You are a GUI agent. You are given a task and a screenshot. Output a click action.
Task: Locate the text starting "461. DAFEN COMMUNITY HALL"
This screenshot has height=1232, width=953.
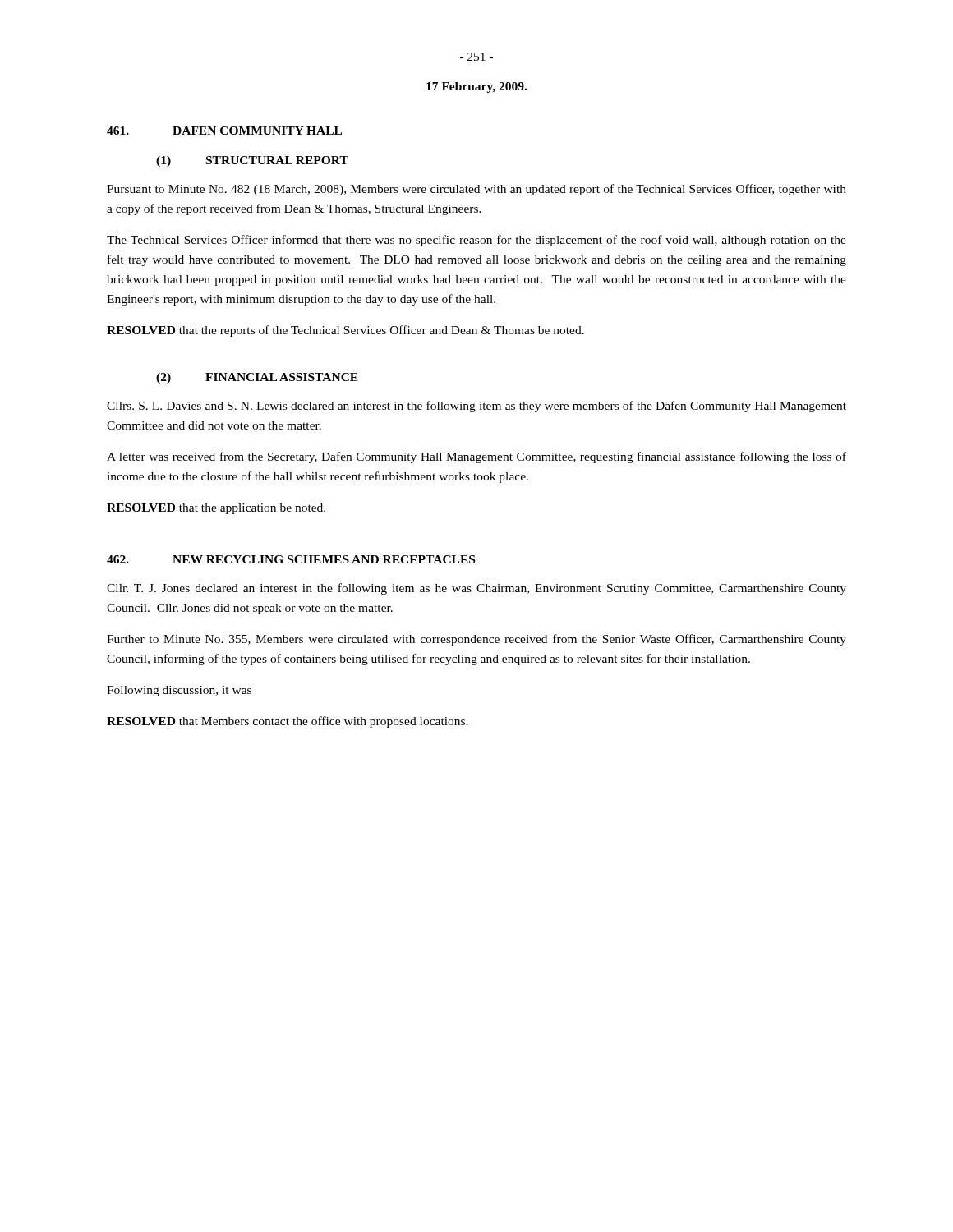click(x=225, y=131)
